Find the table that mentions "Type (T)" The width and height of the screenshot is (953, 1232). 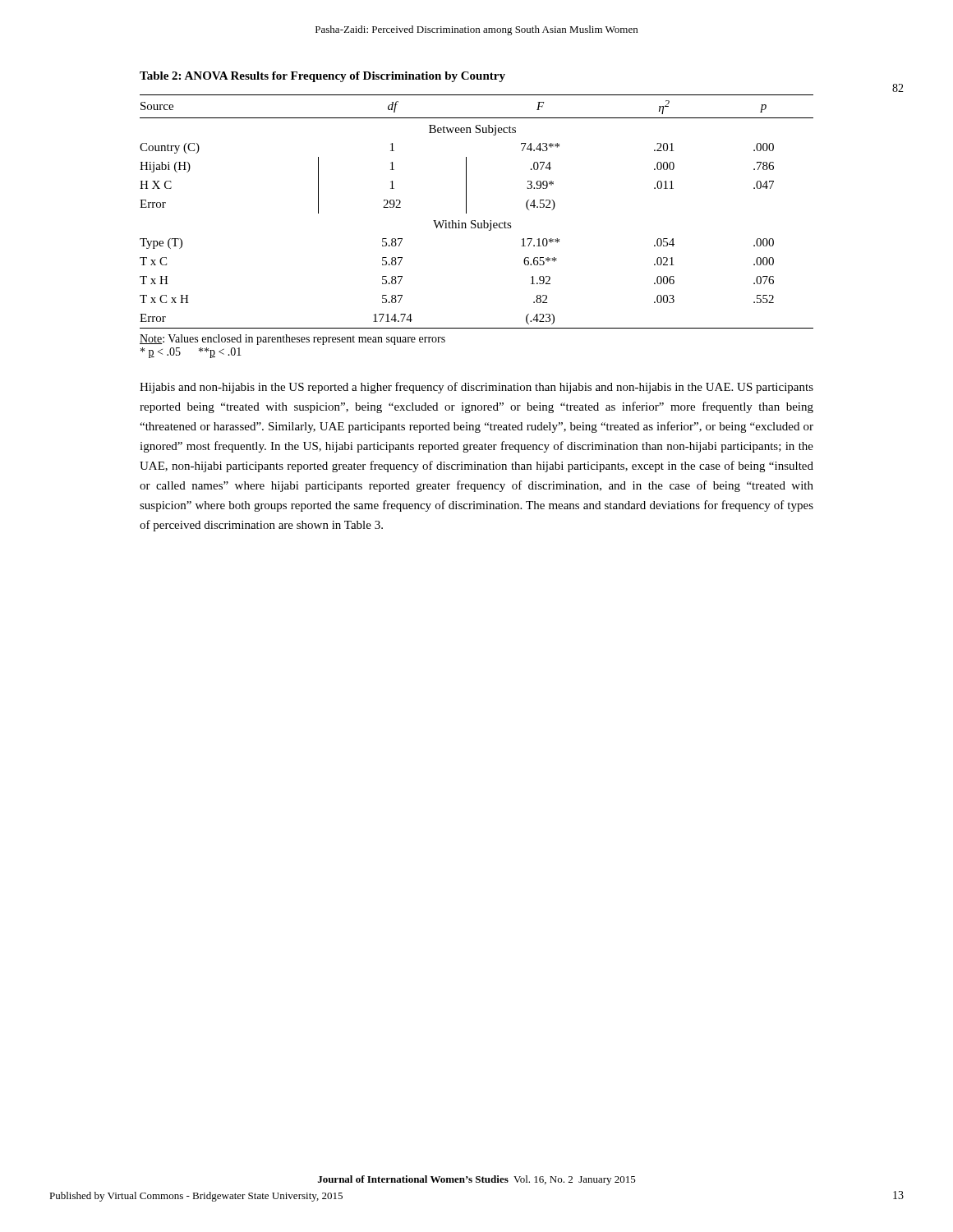(x=476, y=212)
